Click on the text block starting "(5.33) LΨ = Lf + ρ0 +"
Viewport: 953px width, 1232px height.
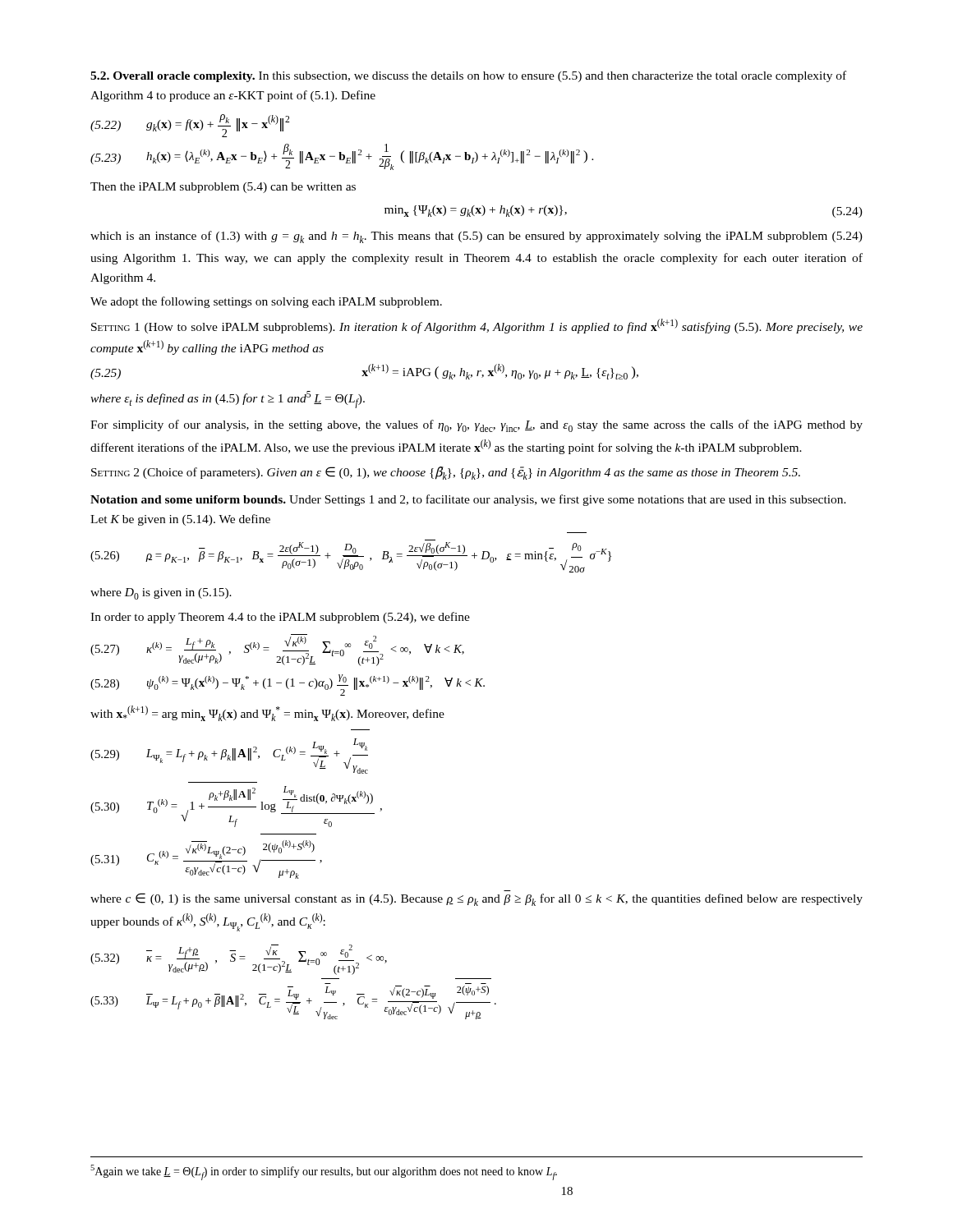click(x=294, y=1002)
